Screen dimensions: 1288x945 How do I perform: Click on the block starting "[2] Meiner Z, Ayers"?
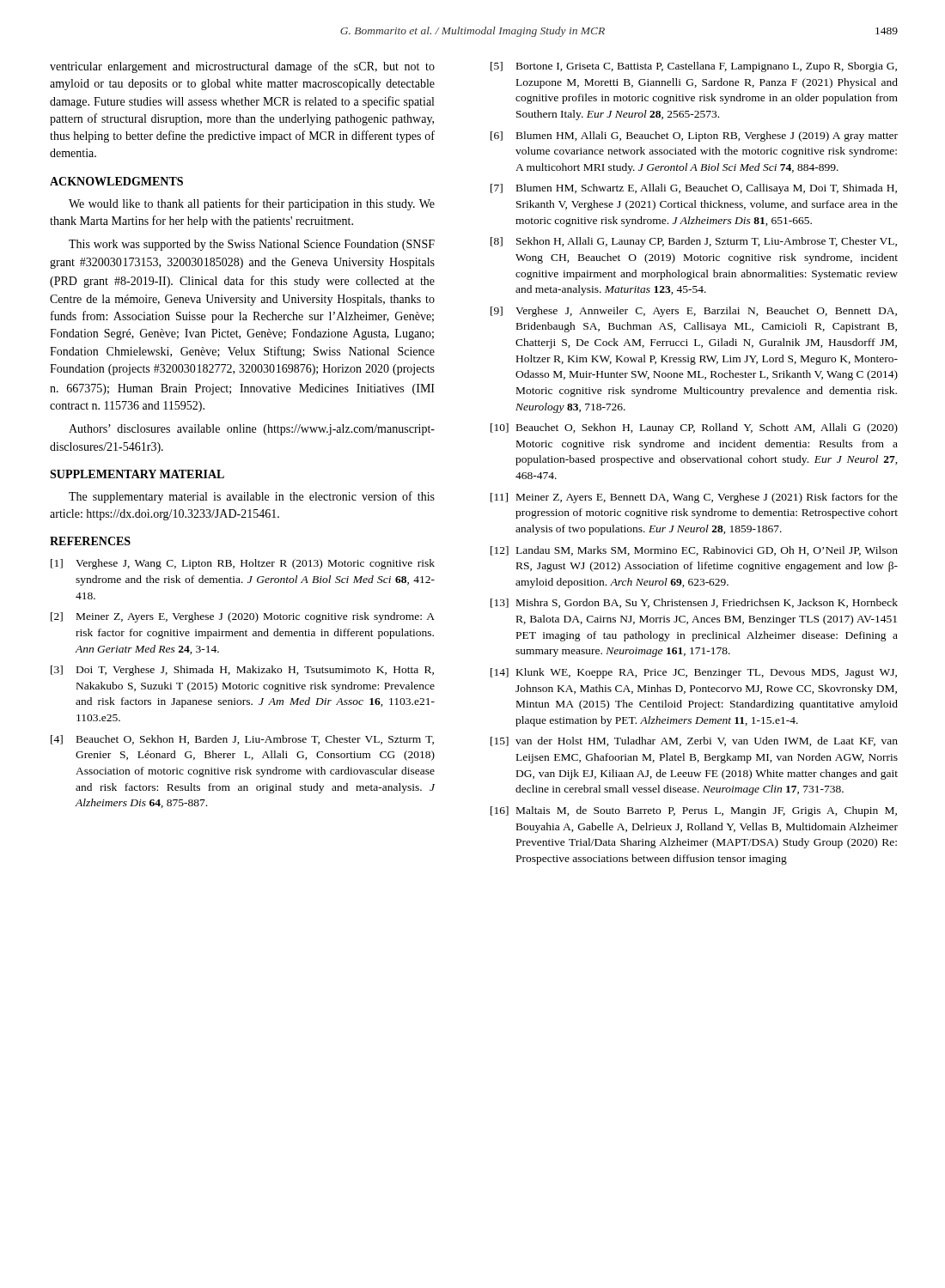(242, 633)
